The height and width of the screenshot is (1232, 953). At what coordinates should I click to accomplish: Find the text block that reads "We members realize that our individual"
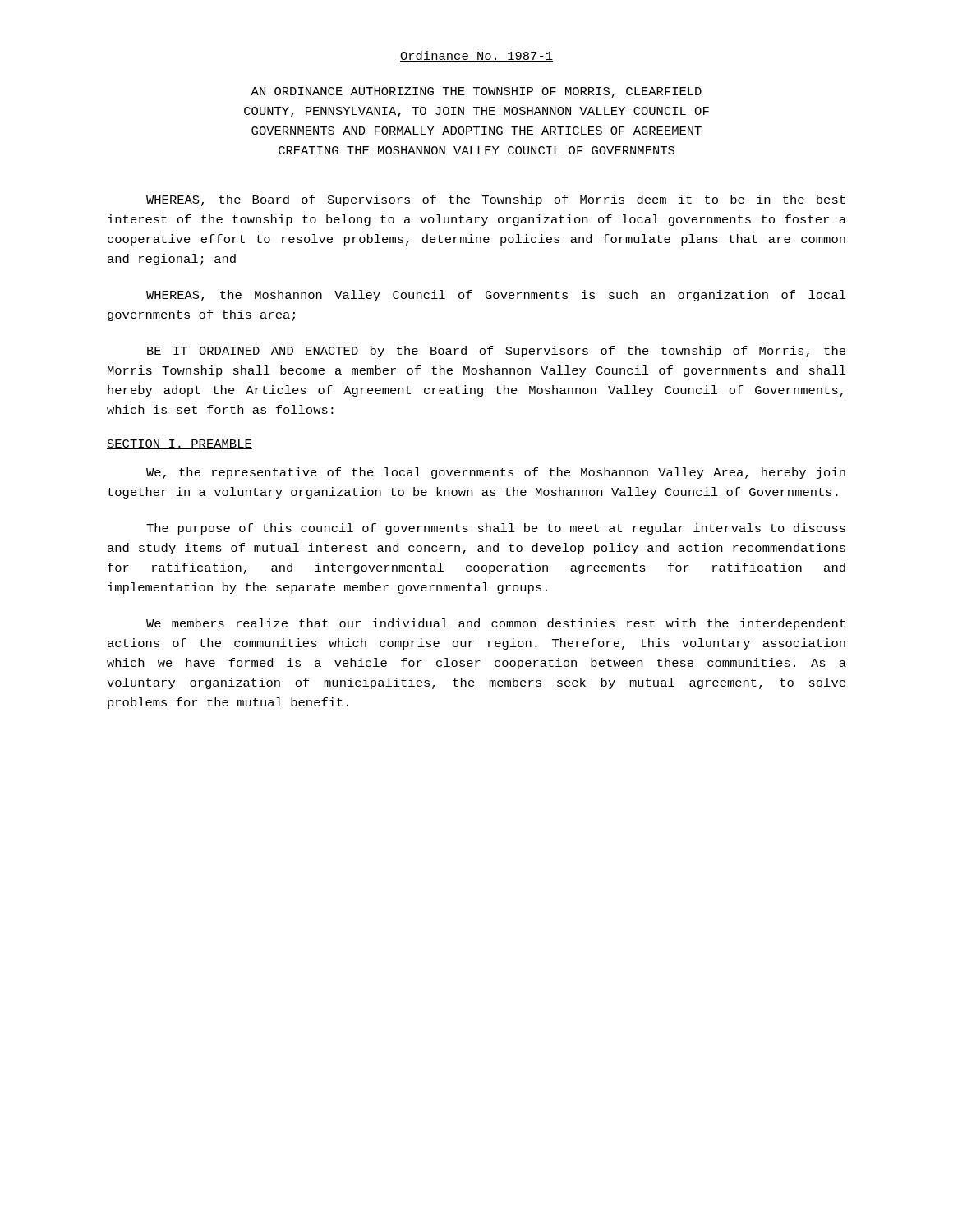476,664
